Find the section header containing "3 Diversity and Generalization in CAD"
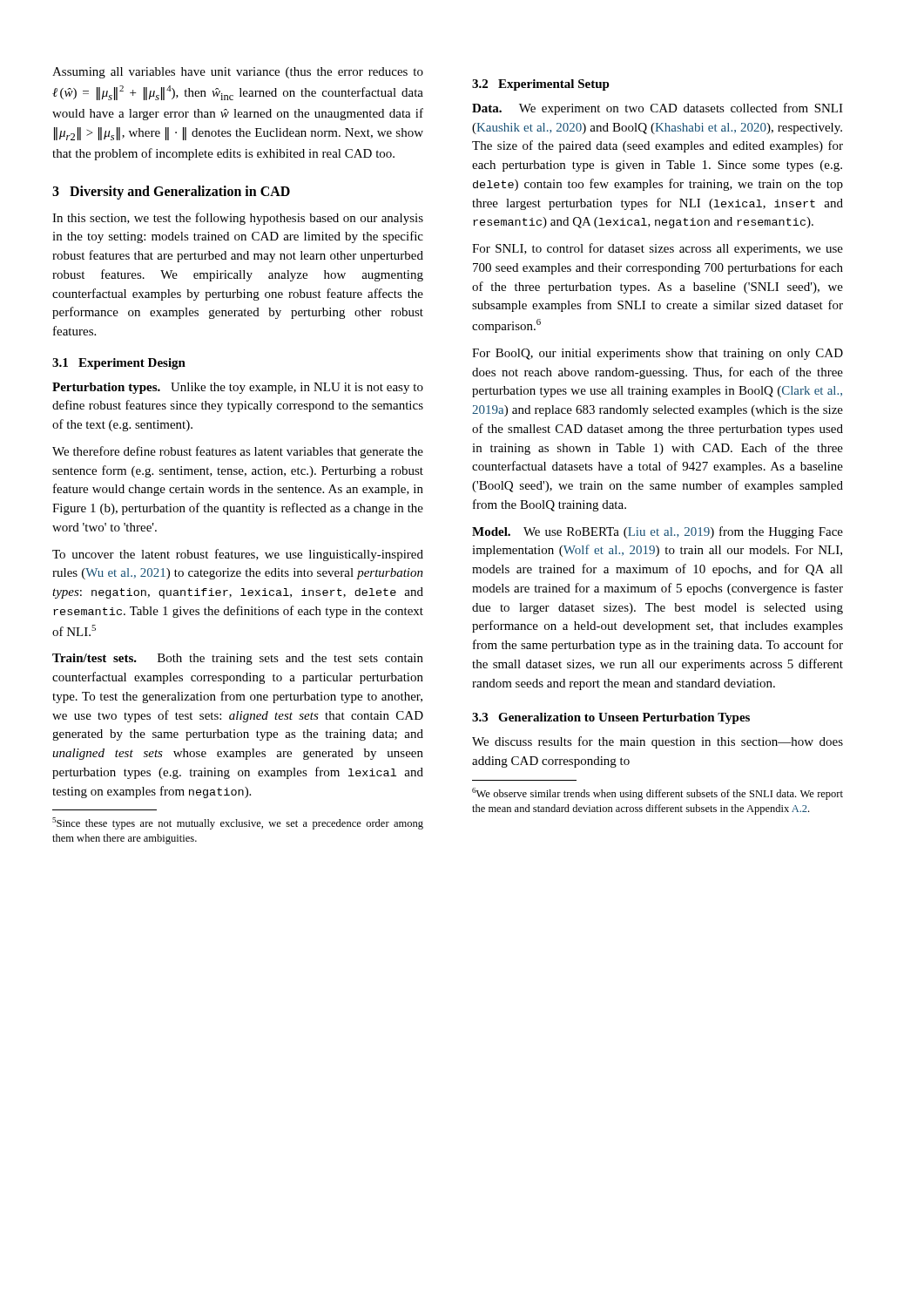The height and width of the screenshot is (1307, 924). click(x=238, y=191)
